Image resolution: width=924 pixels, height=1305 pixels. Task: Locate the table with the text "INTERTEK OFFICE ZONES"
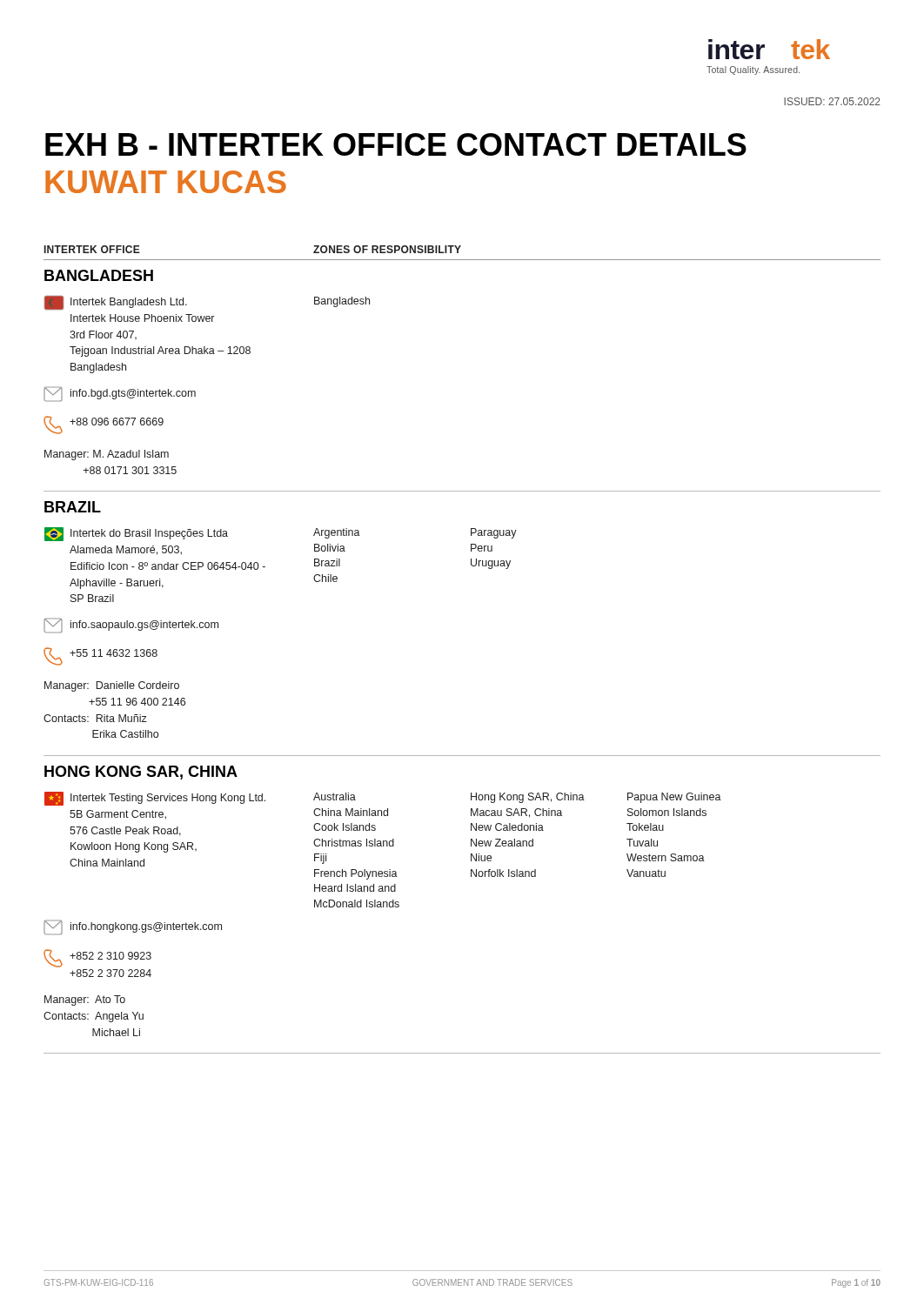click(x=462, y=252)
